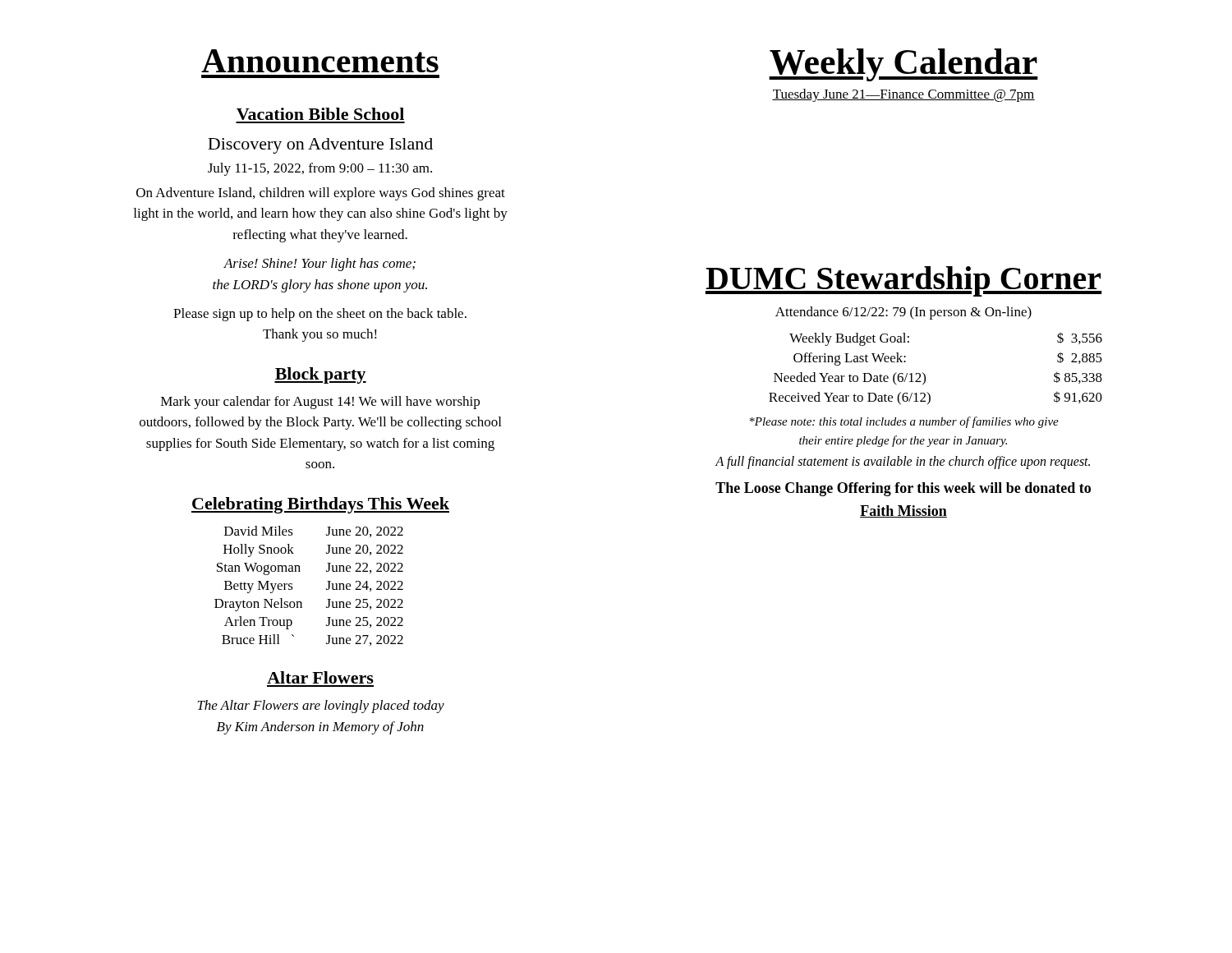Click on the text block starting "Attendance 6/12/22: 79 (In person &"

903,312
